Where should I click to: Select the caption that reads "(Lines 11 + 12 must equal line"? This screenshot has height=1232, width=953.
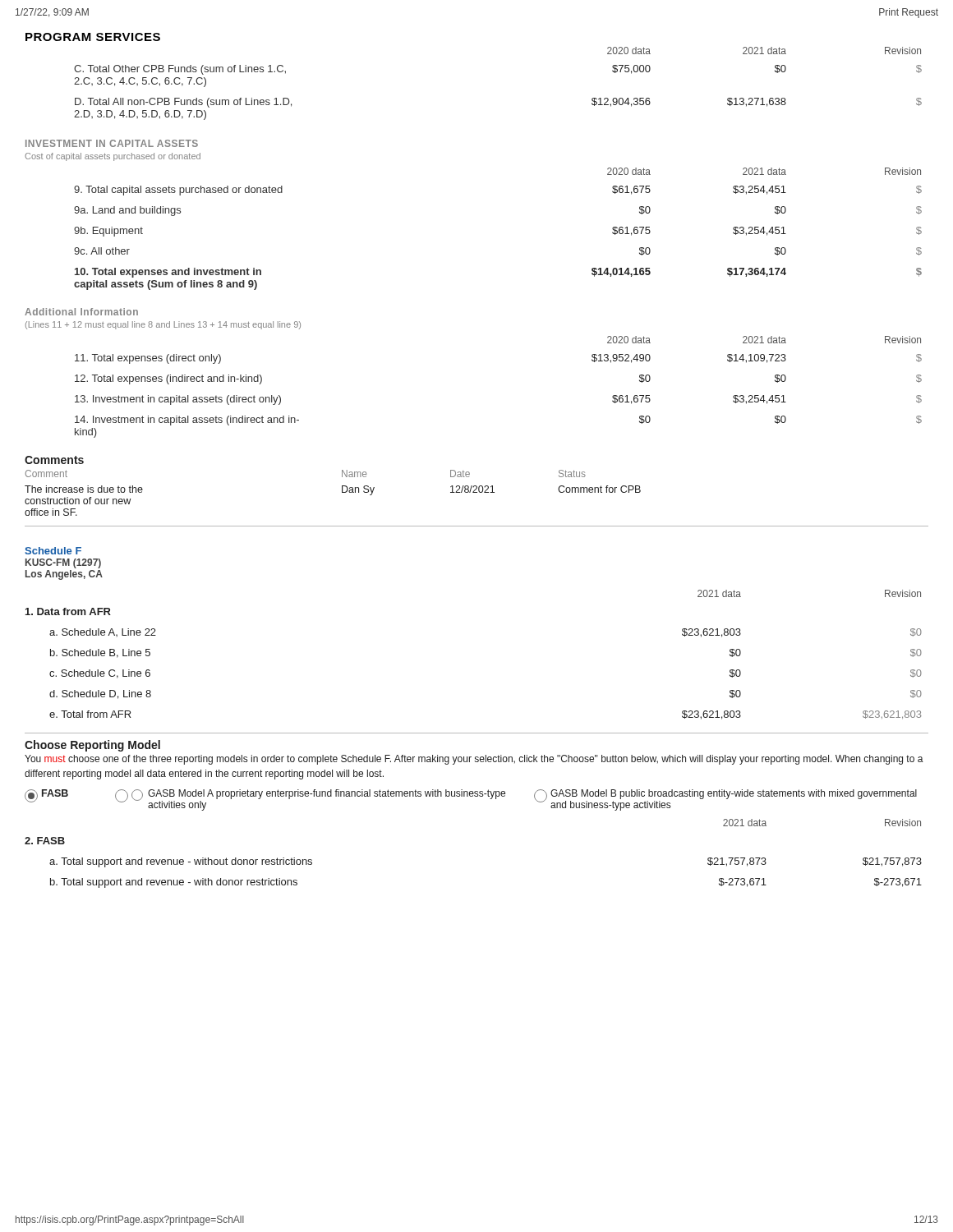(163, 325)
